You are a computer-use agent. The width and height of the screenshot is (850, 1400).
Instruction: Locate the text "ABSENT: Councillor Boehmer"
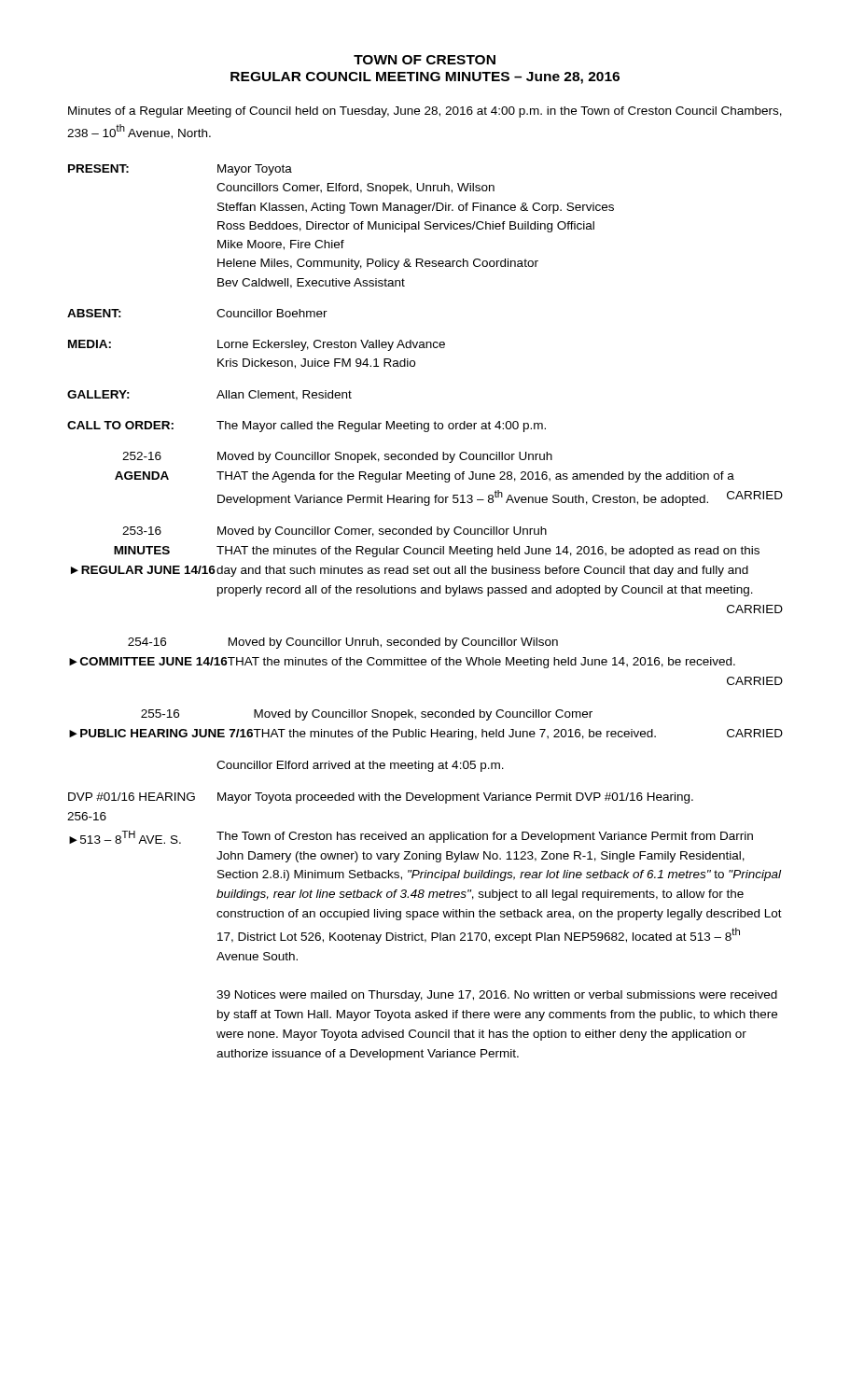click(98, 313)
